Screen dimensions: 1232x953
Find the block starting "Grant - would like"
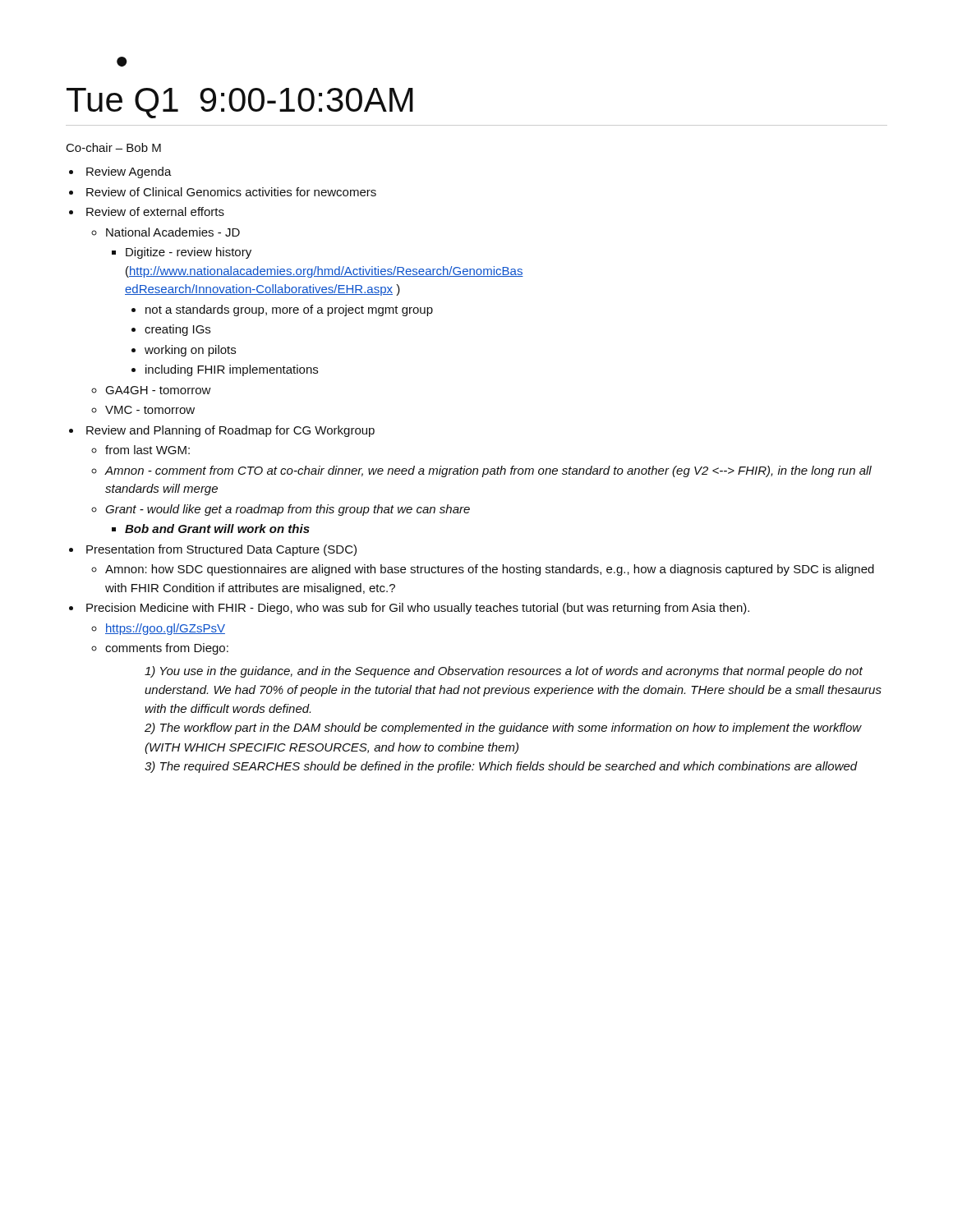tap(288, 510)
